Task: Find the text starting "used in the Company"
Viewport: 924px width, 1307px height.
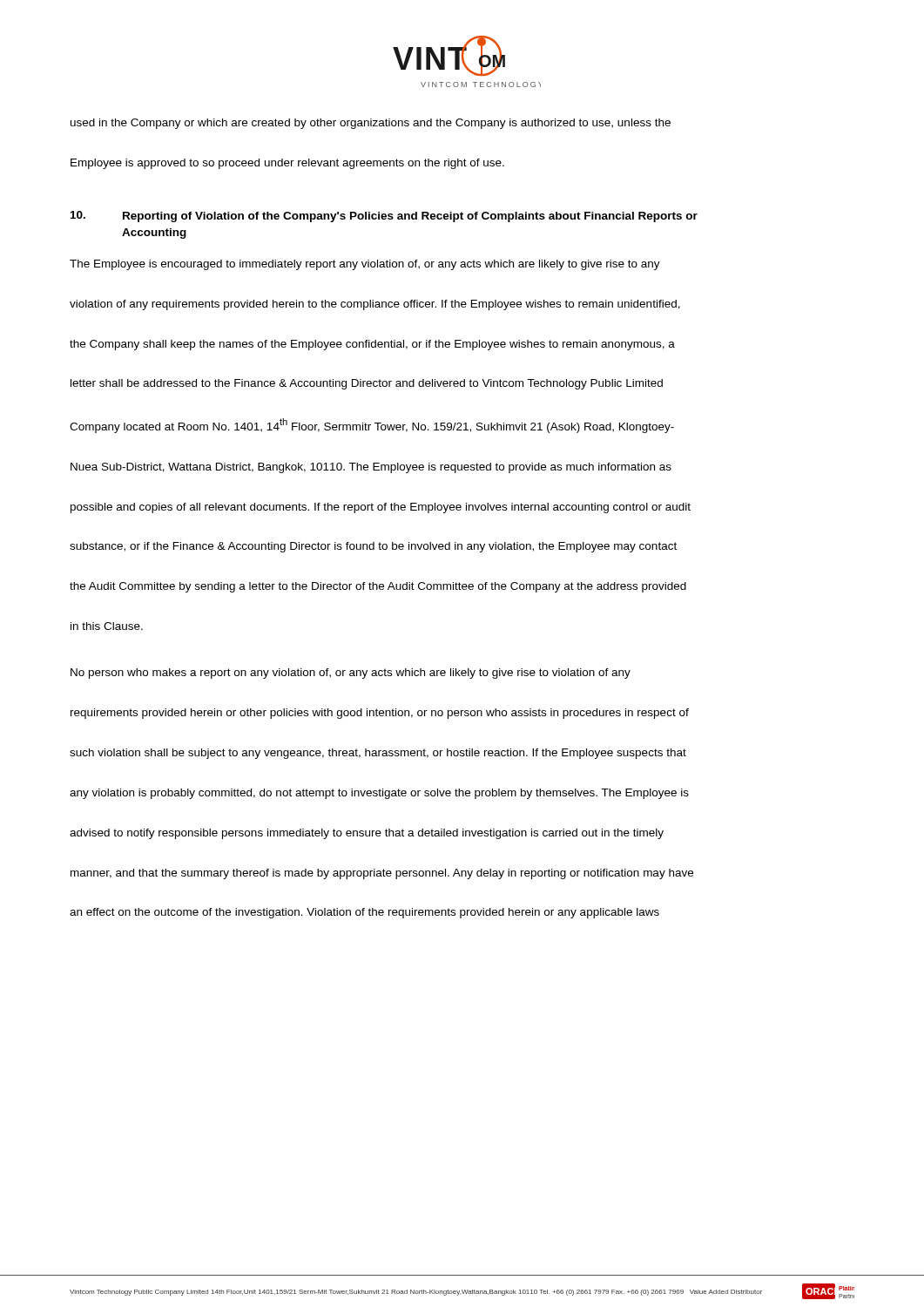Action: (x=371, y=124)
